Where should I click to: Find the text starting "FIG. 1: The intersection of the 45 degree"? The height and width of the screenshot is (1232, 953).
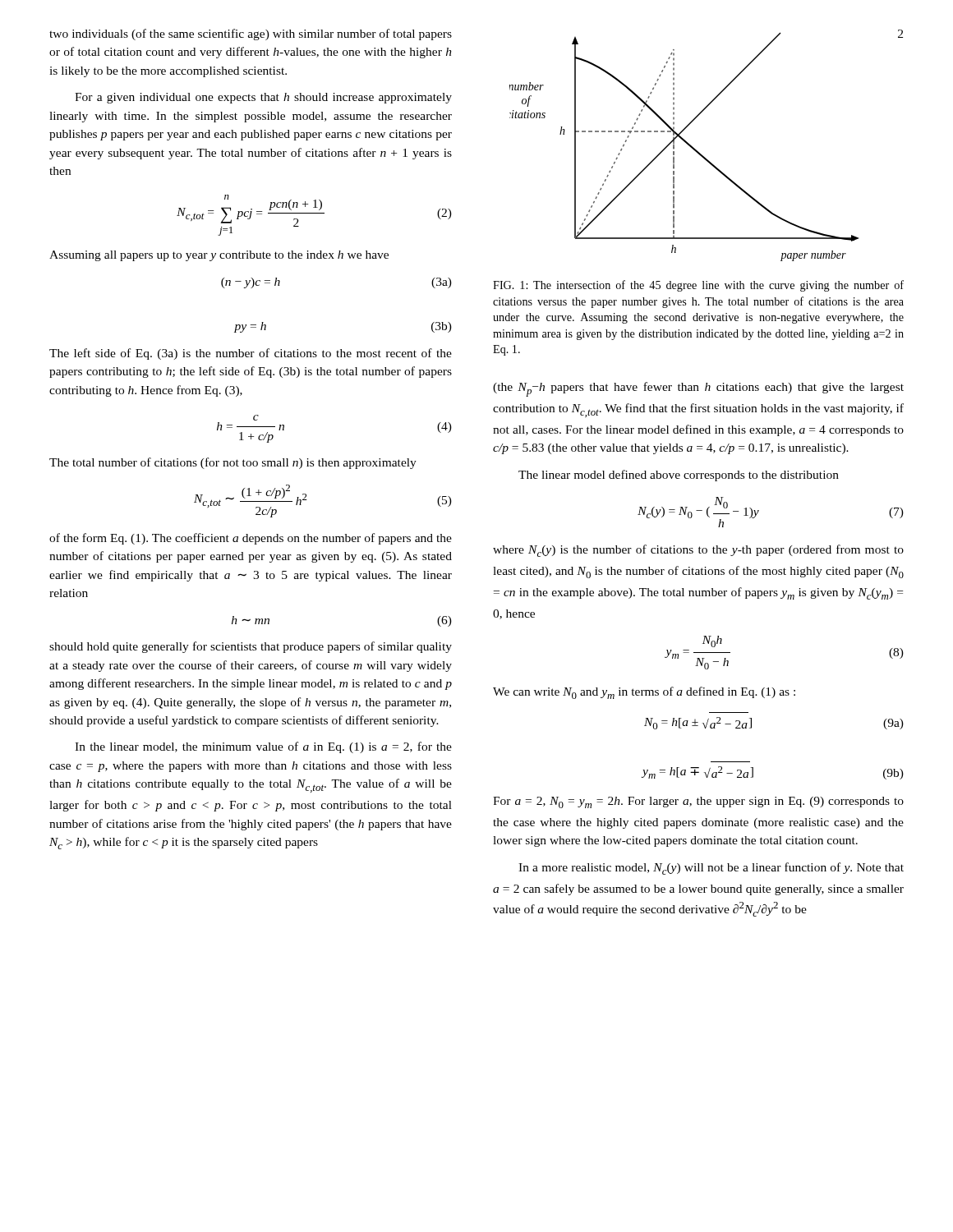click(698, 318)
